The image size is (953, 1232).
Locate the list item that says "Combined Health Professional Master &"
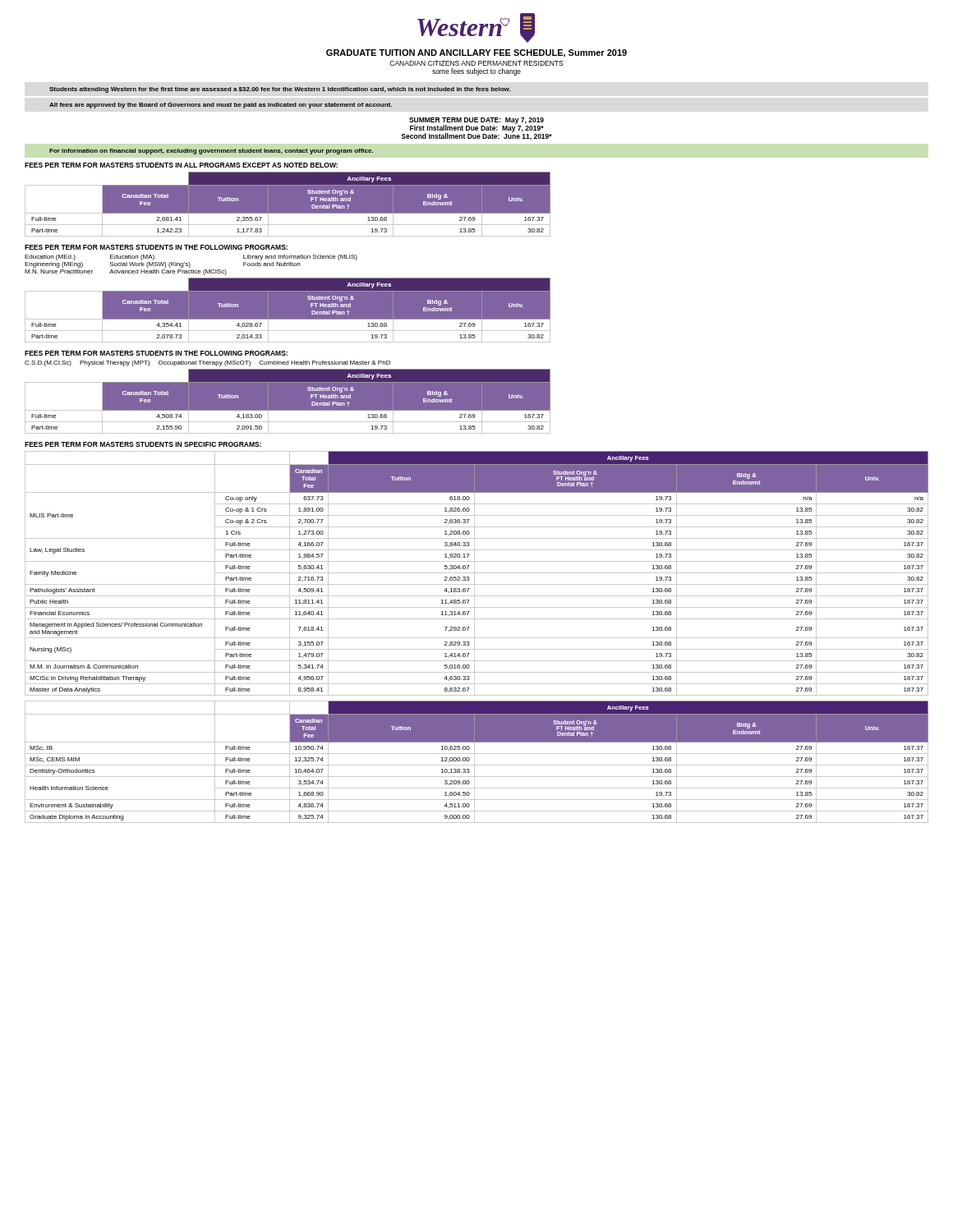click(x=325, y=363)
